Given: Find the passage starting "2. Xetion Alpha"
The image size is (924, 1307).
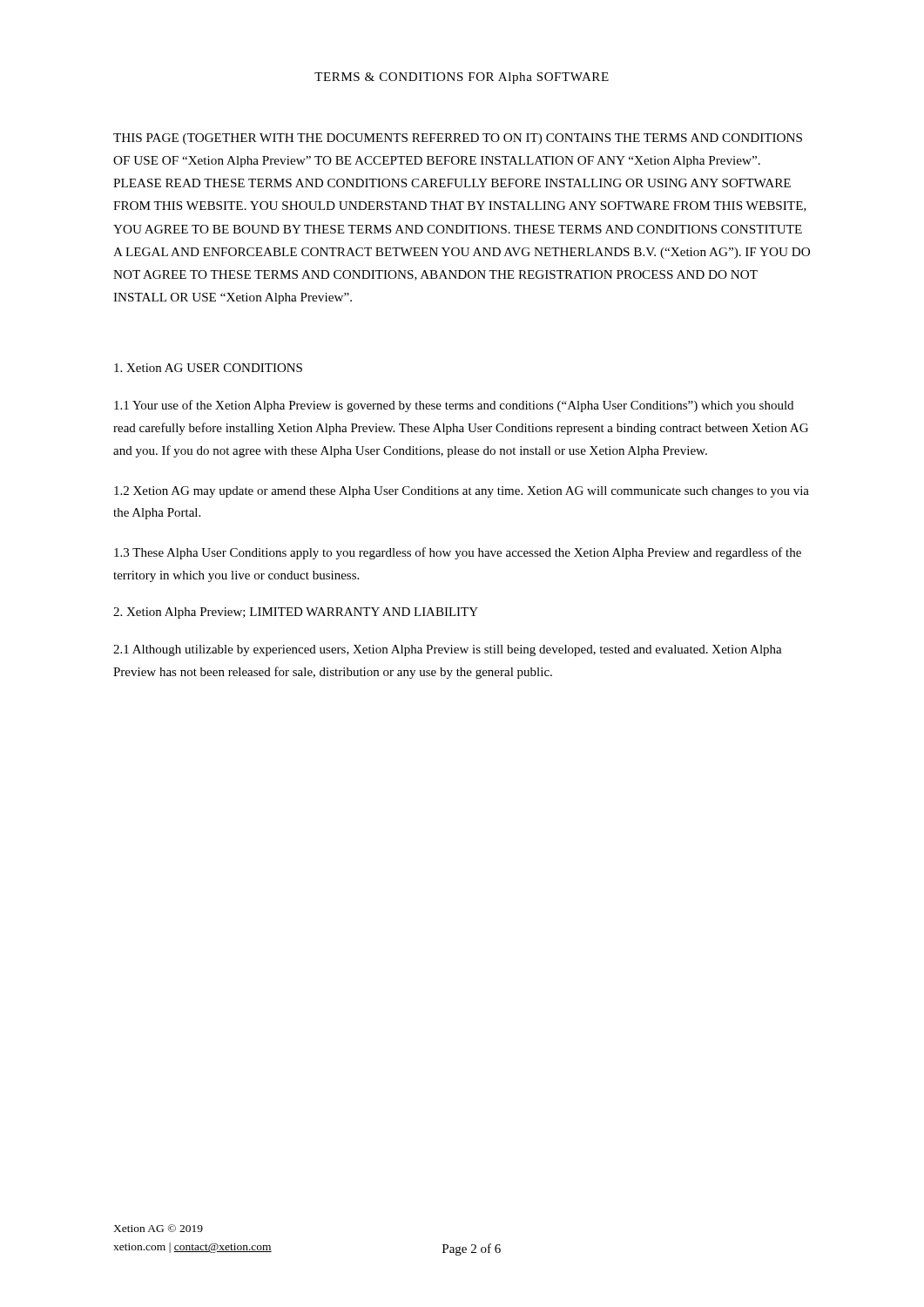Looking at the screenshot, I should click(x=296, y=611).
